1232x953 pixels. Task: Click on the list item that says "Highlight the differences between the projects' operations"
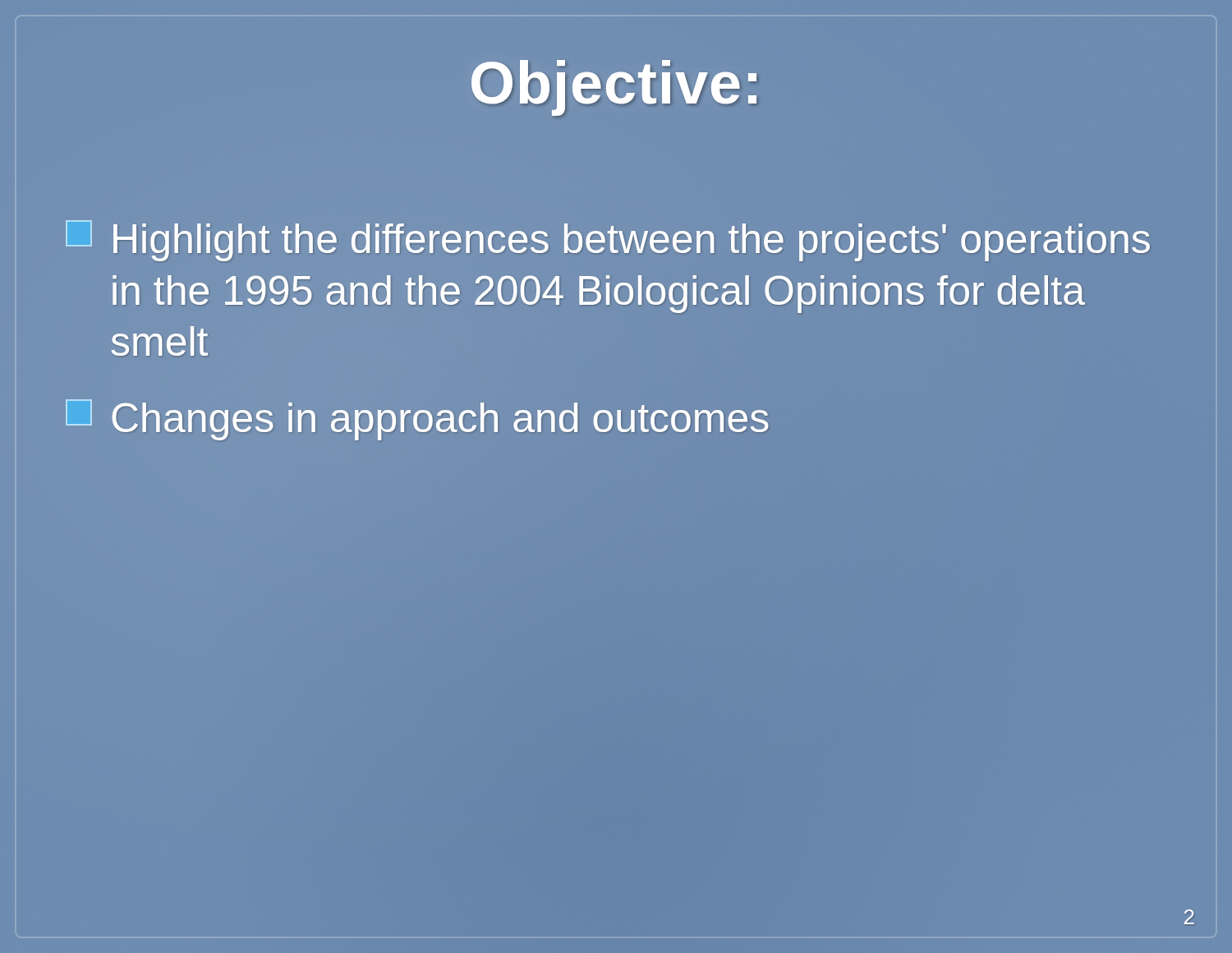pos(616,291)
